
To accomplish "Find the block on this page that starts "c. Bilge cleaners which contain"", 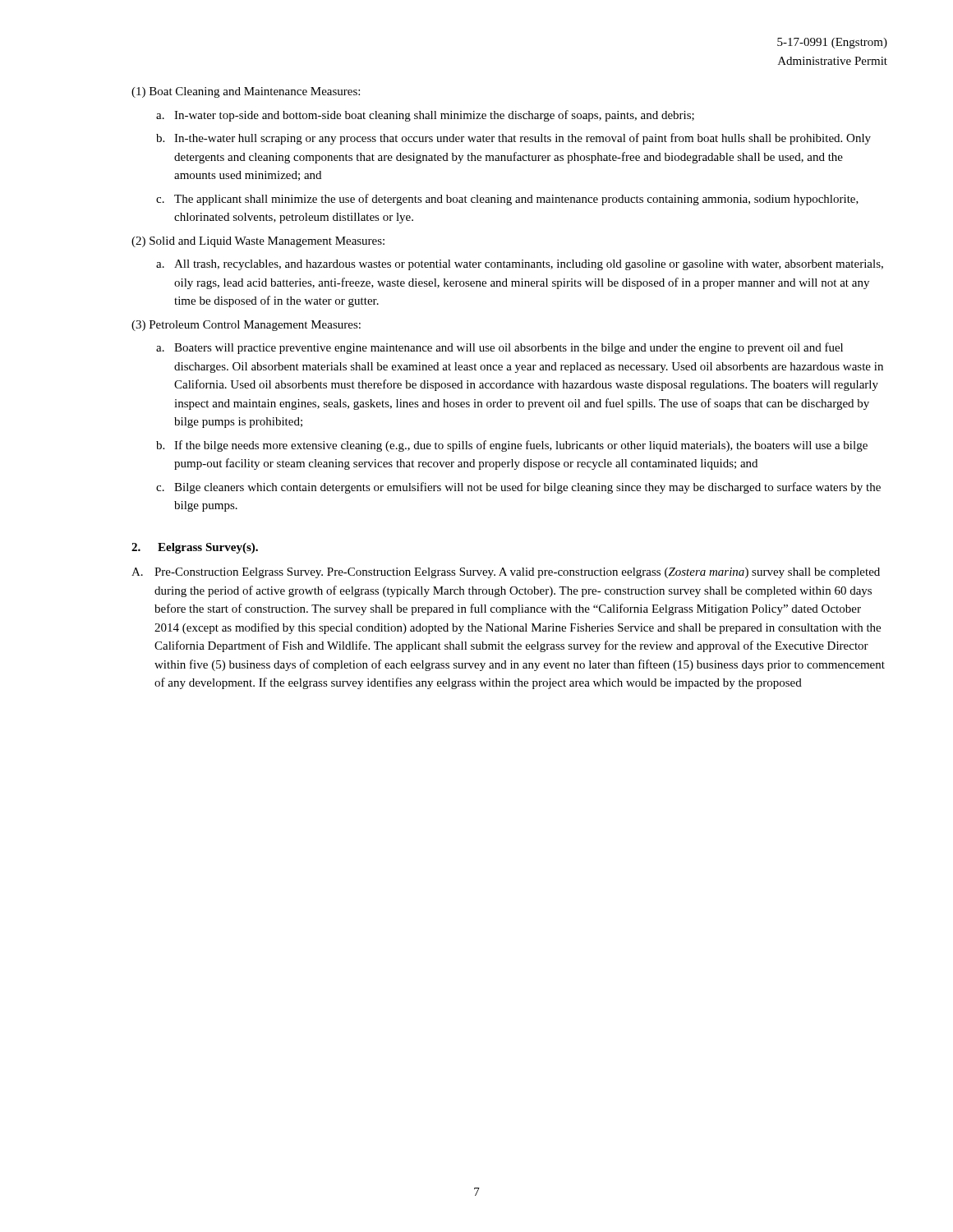I will (x=522, y=496).
